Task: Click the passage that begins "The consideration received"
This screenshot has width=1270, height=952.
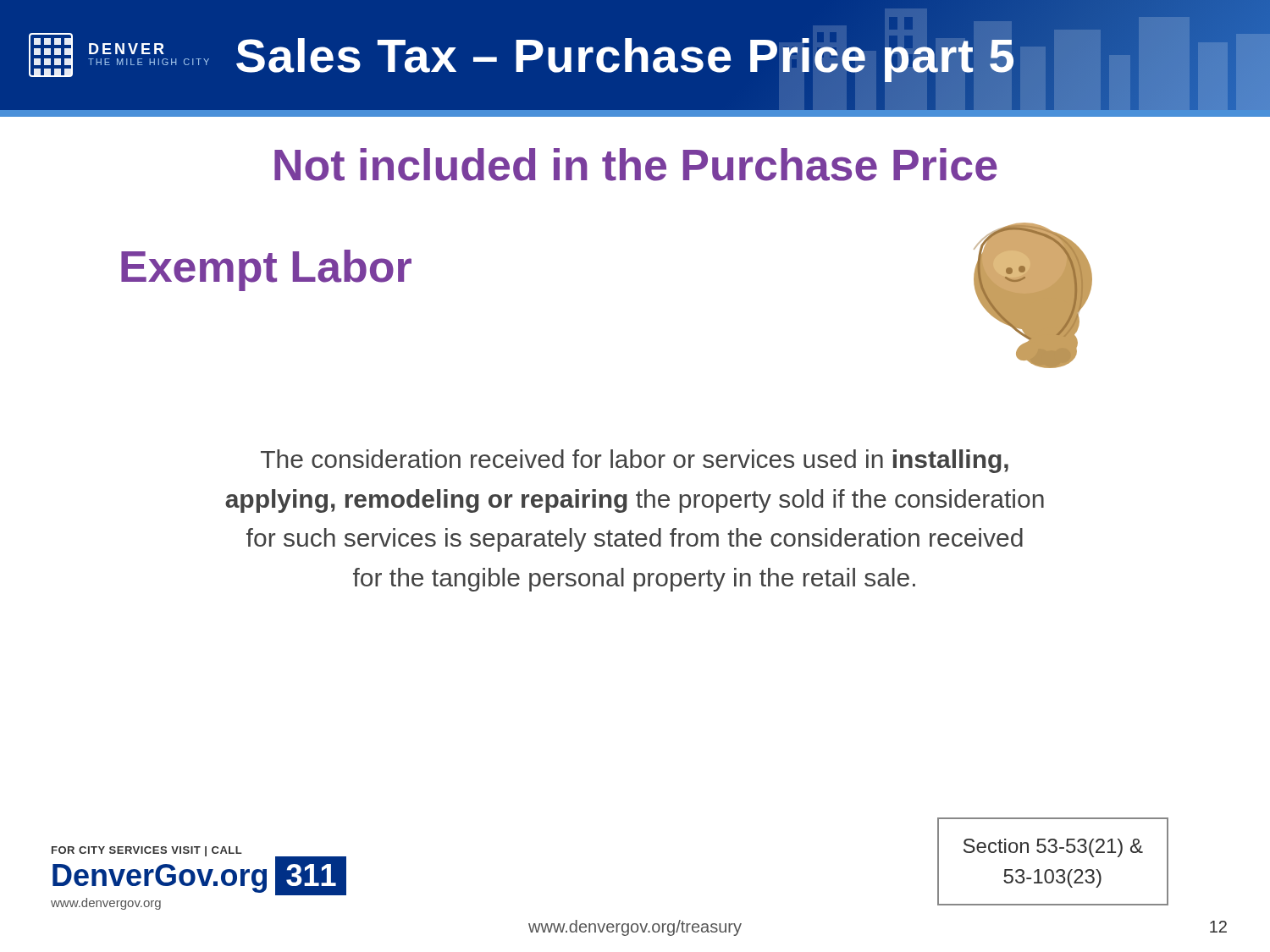Action: tap(635, 518)
